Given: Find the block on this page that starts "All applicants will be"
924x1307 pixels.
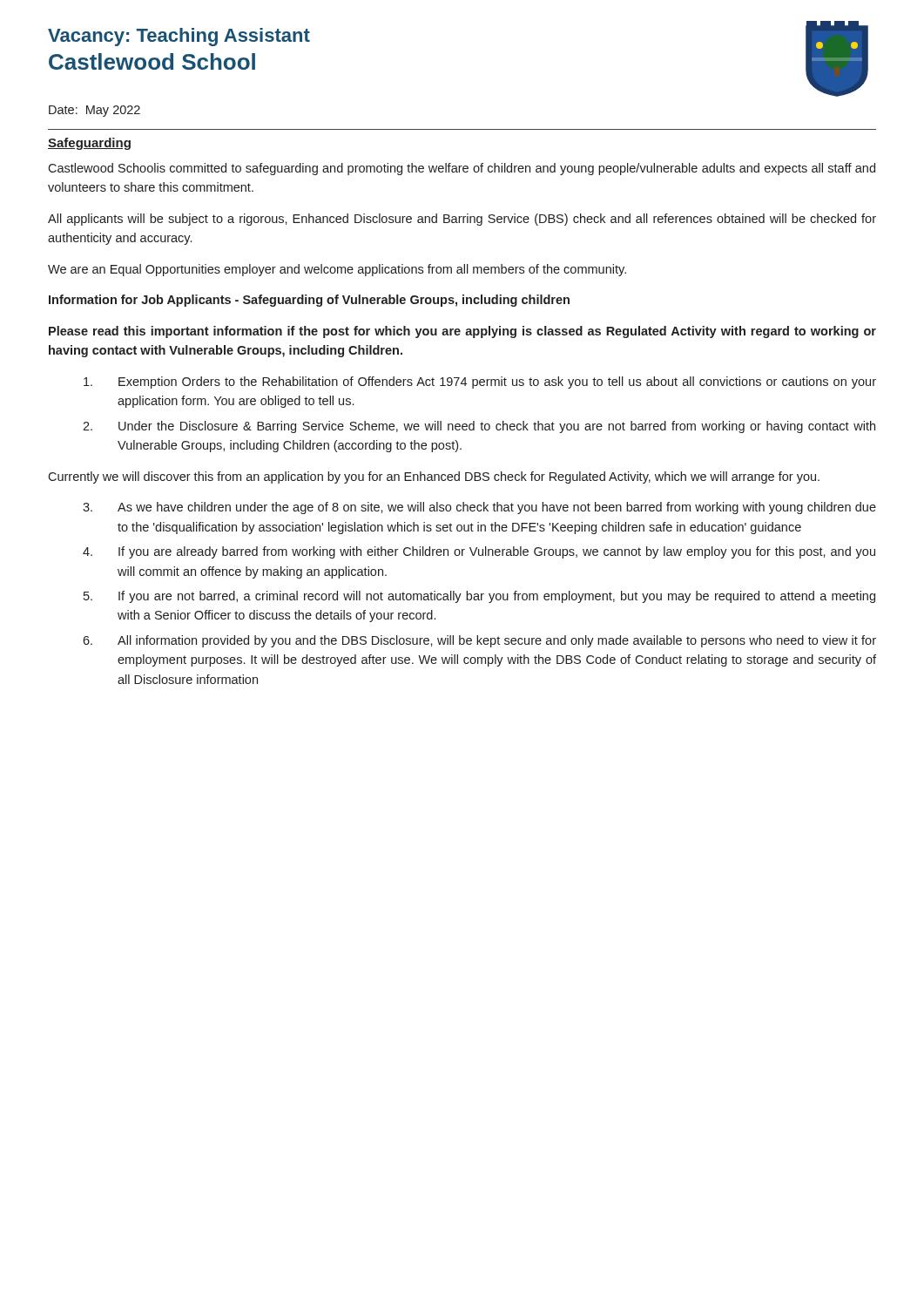Looking at the screenshot, I should 462,228.
